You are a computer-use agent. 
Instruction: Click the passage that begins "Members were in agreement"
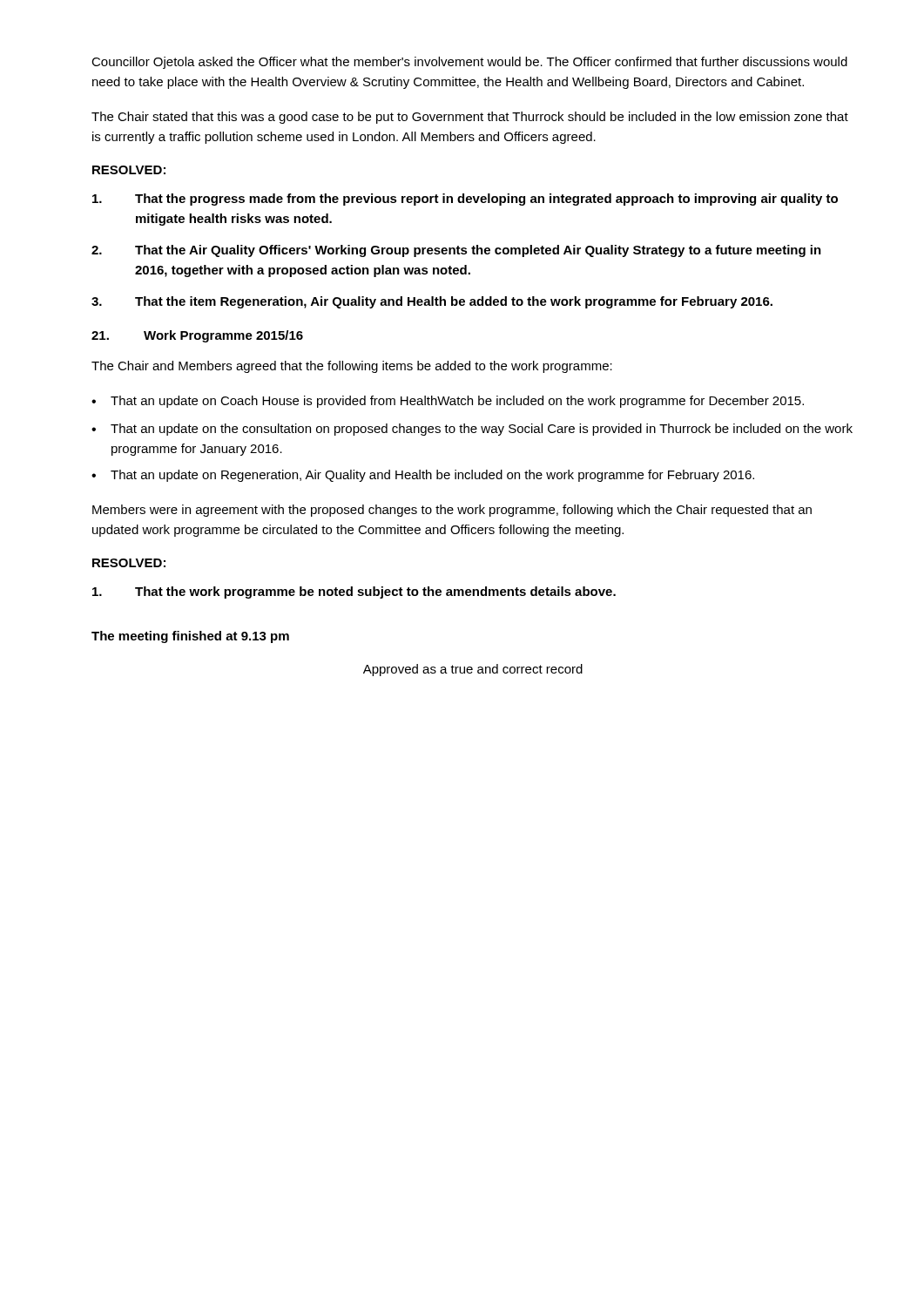(452, 519)
